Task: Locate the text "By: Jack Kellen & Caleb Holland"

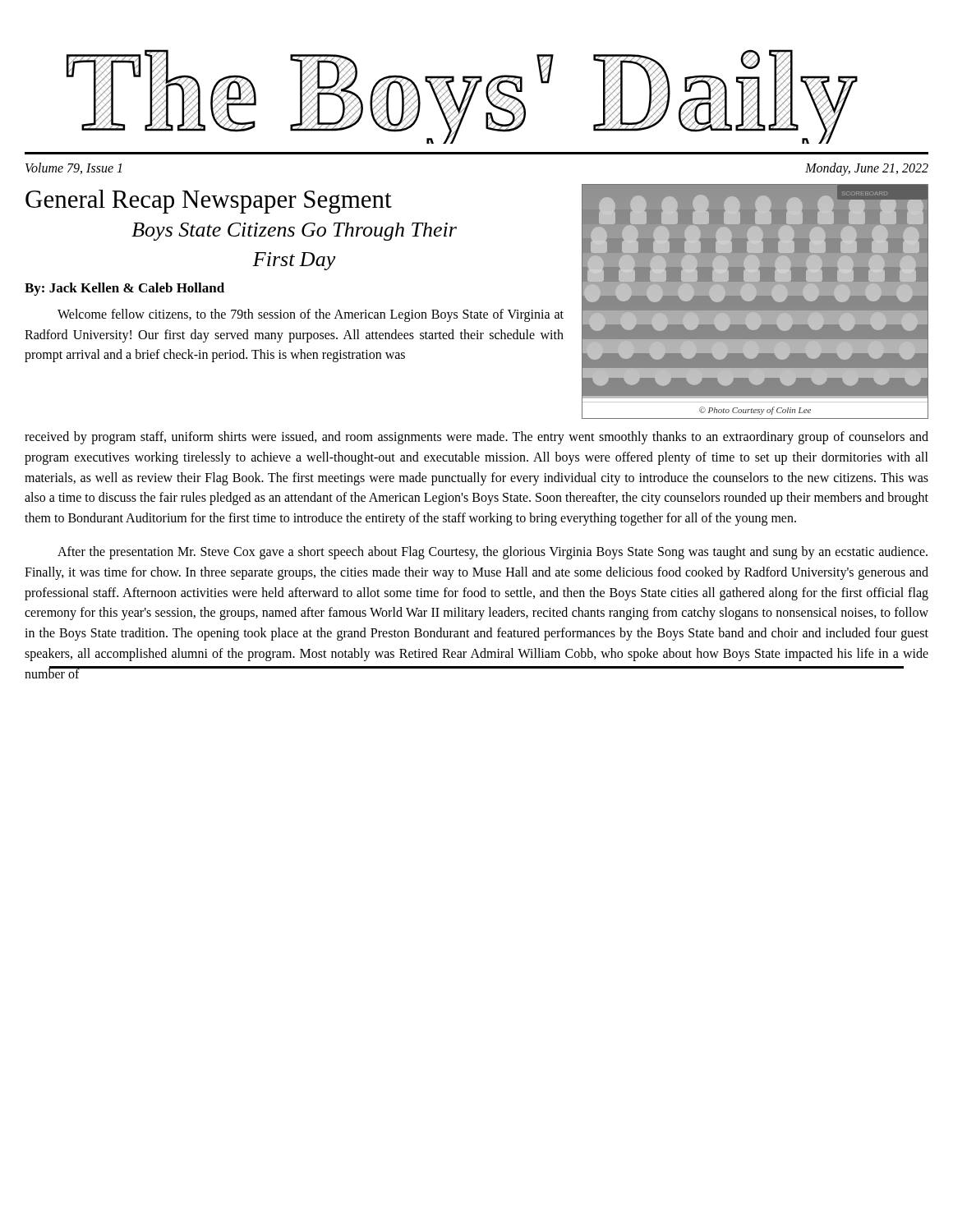Action: tap(125, 288)
